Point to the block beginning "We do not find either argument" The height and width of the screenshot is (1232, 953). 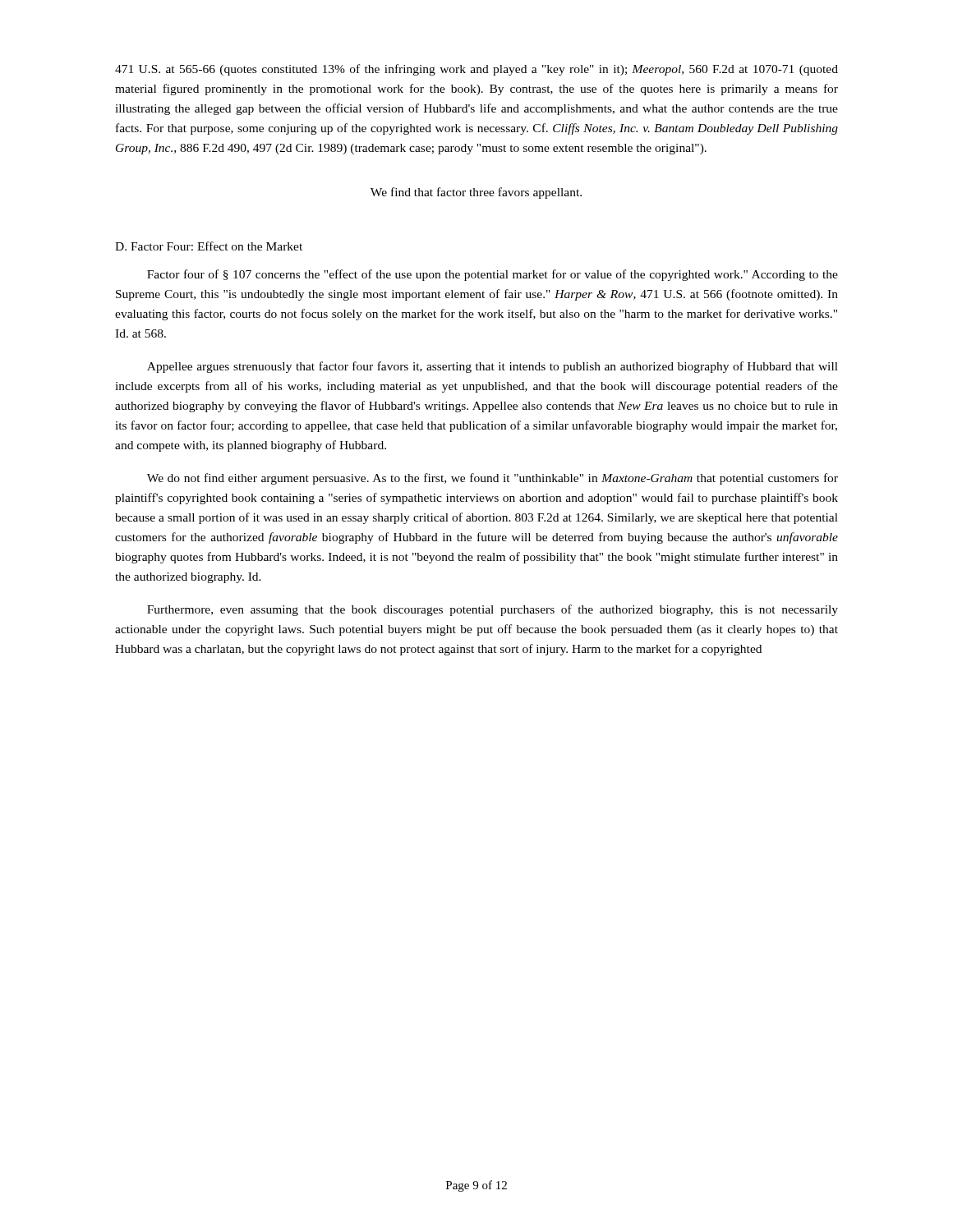(x=476, y=527)
